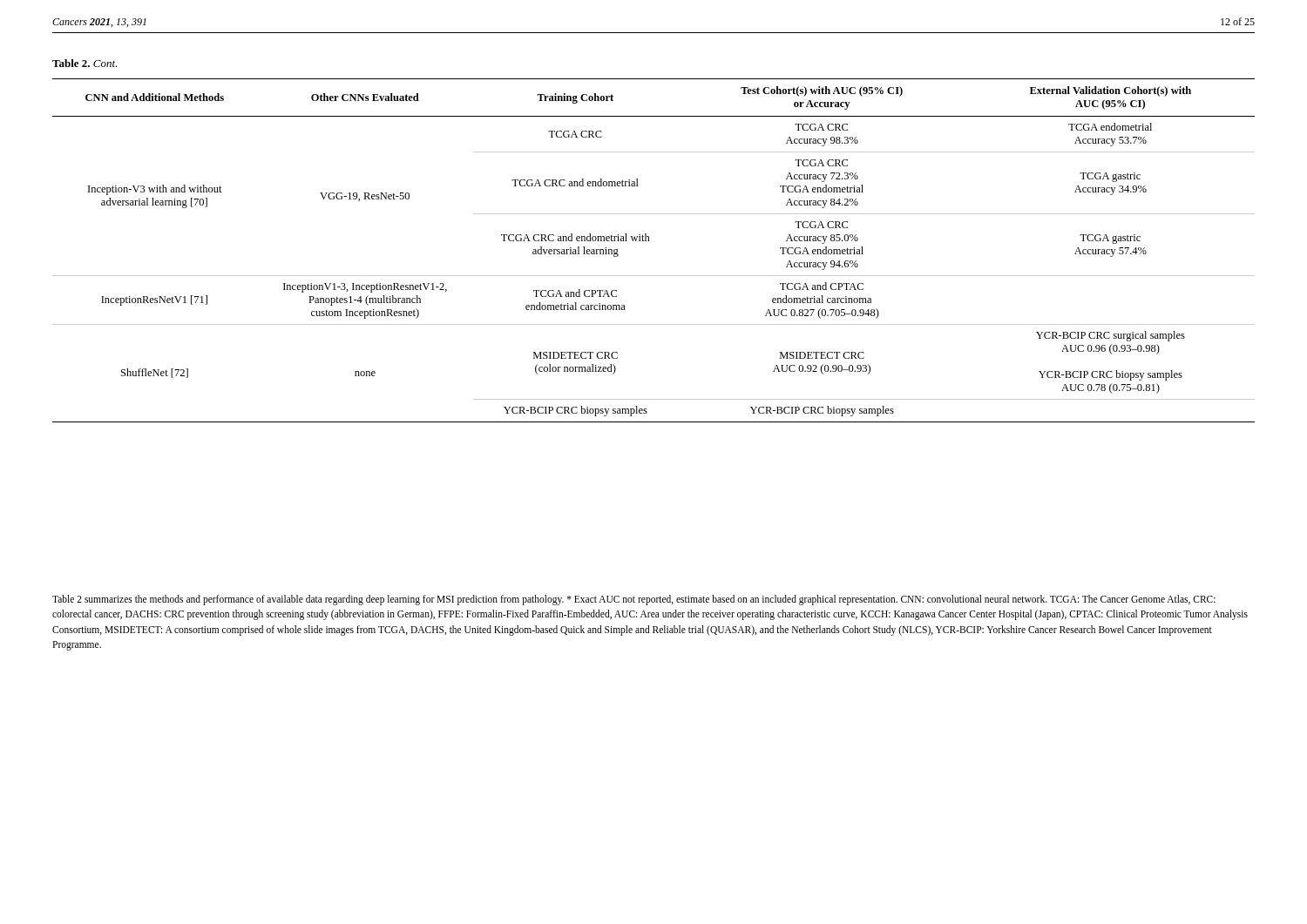Where does it say "Table 2. Cont."?
Image resolution: width=1307 pixels, height=924 pixels.
pyautogui.click(x=85, y=63)
